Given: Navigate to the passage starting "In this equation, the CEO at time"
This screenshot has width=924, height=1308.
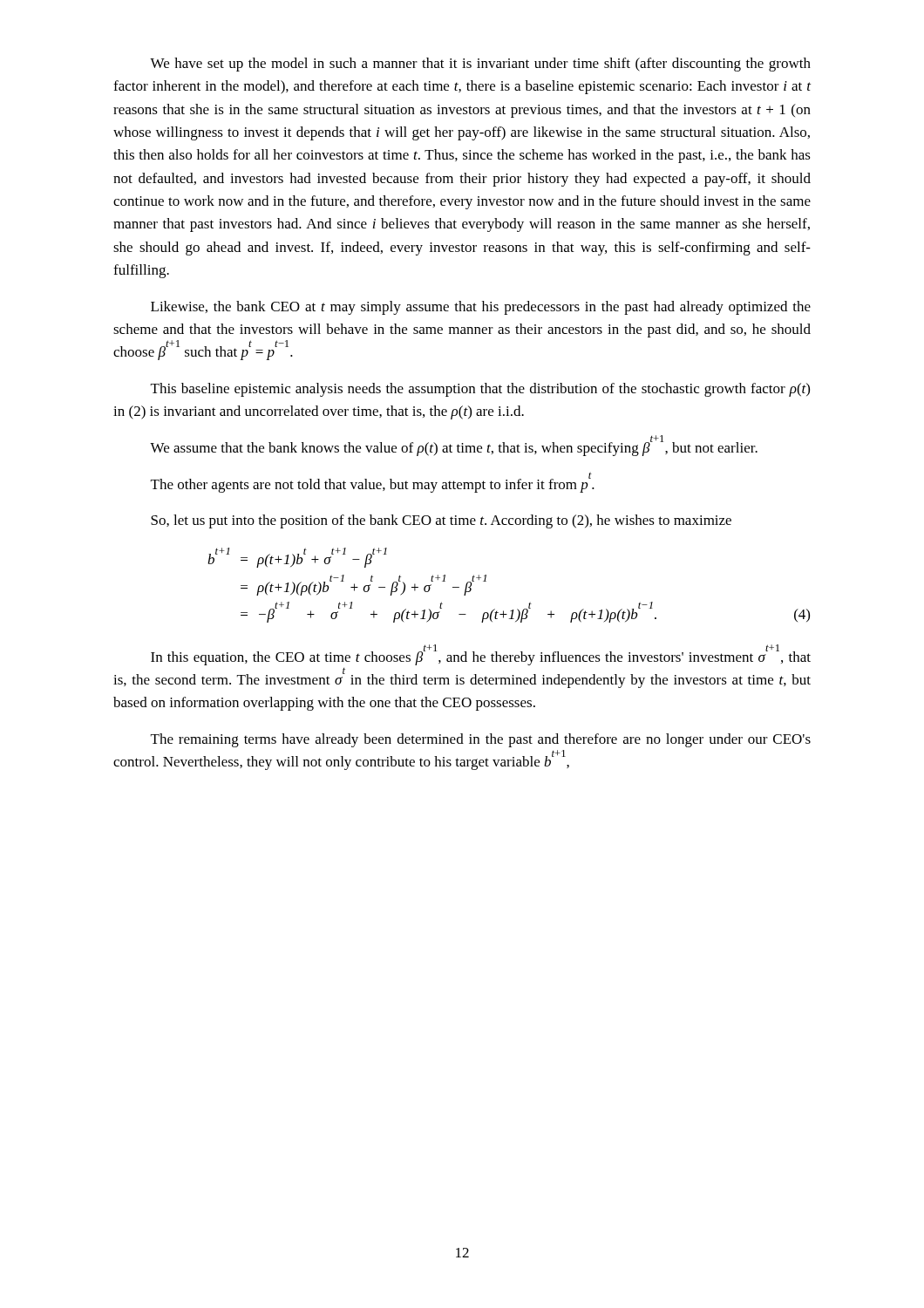Looking at the screenshot, I should click(x=462, y=680).
